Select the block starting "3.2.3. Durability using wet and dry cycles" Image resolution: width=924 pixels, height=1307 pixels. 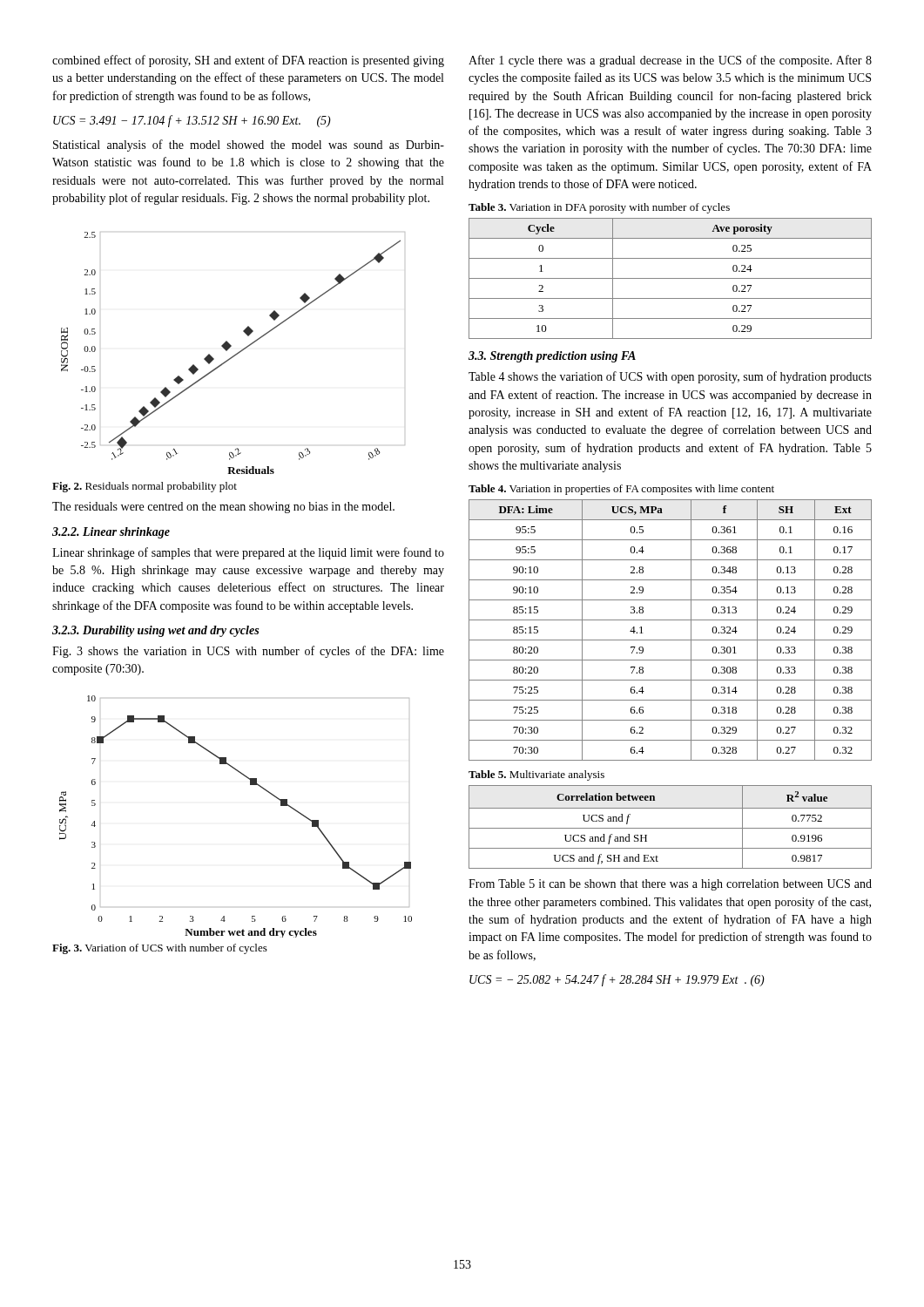pyautogui.click(x=156, y=630)
